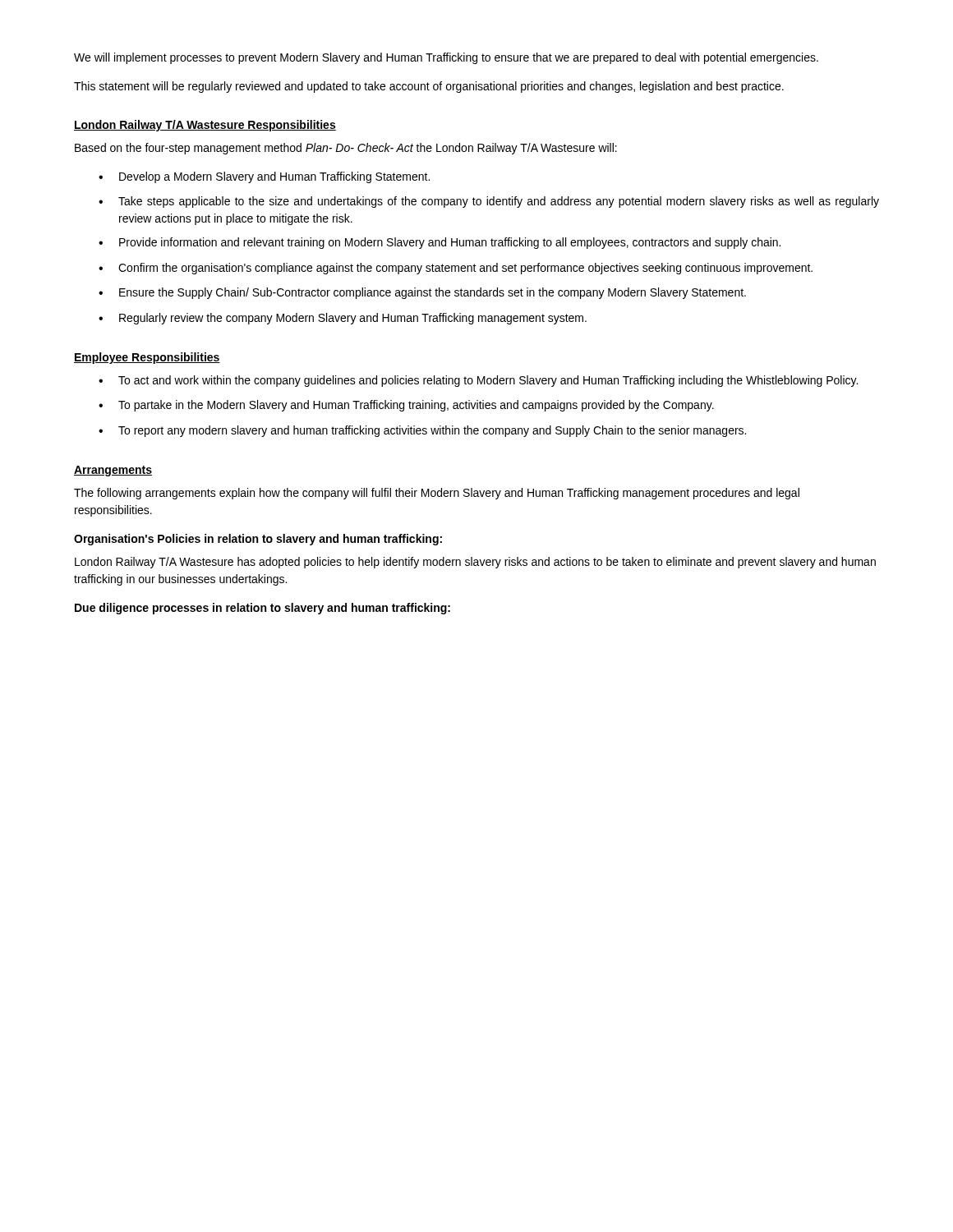The height and width of the screenshot is (1232, 953).
Task: Navigate to the region starting "Due diligence processes in relation to slavery and"
Action: [263, 608]
